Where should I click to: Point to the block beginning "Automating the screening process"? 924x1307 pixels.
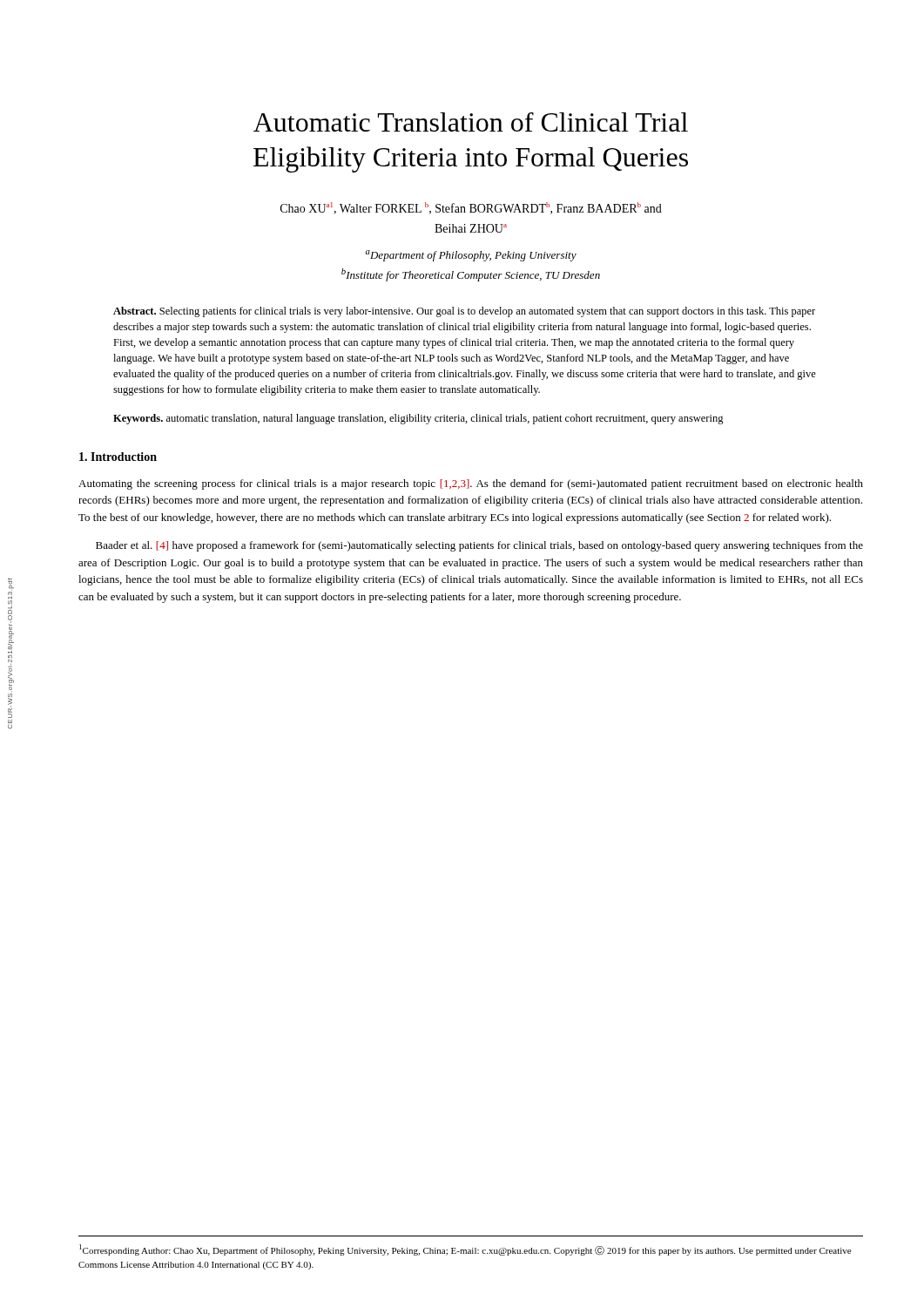(x=471, y=500)
